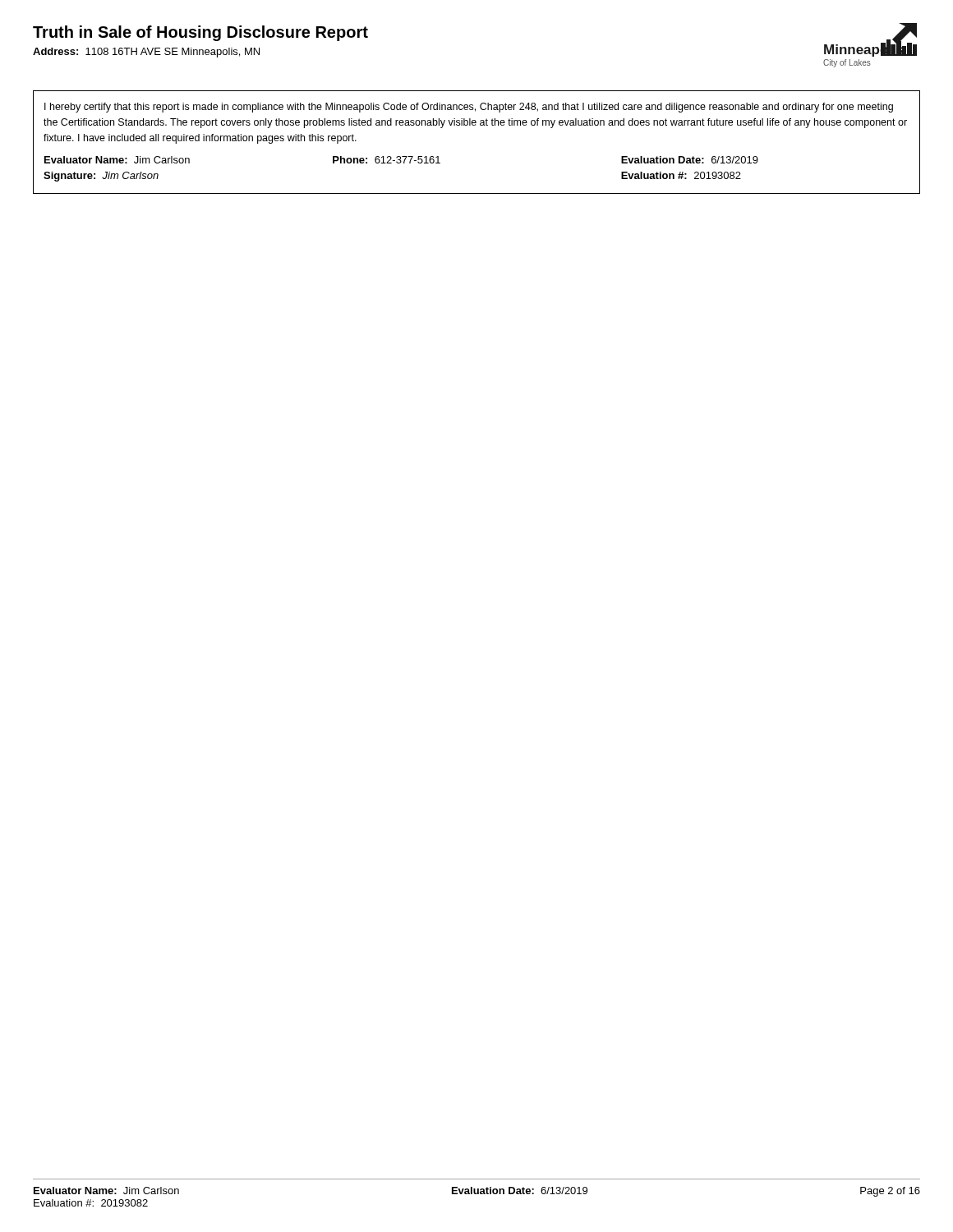
Task: Point to the passage starting "Address: 1108 16TH AVE SE Minneapolis, MN"
Action: pyautogui.click(x=147, y=51)
